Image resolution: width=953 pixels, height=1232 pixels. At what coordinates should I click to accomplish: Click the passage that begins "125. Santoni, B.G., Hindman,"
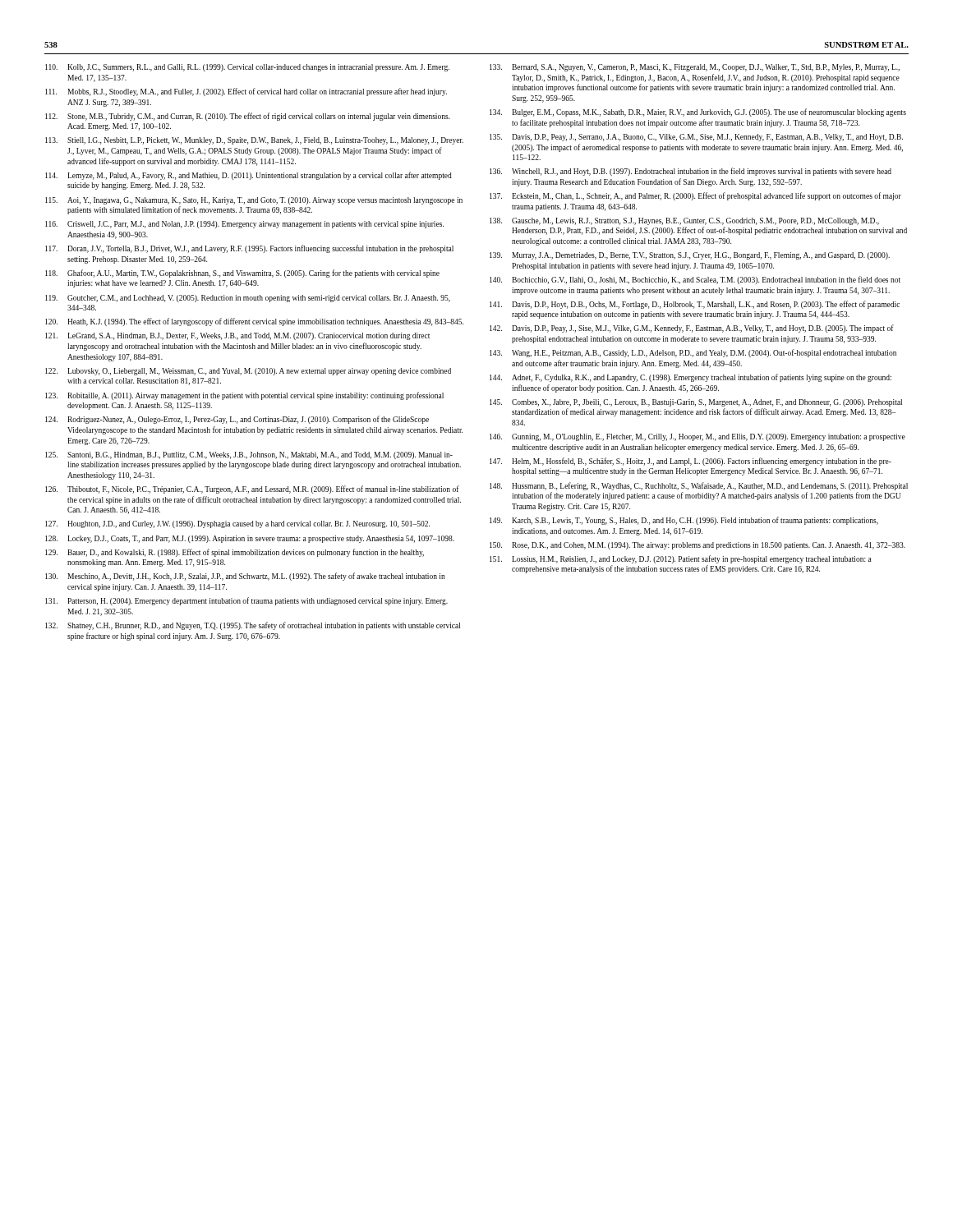[x=254, y=465]
